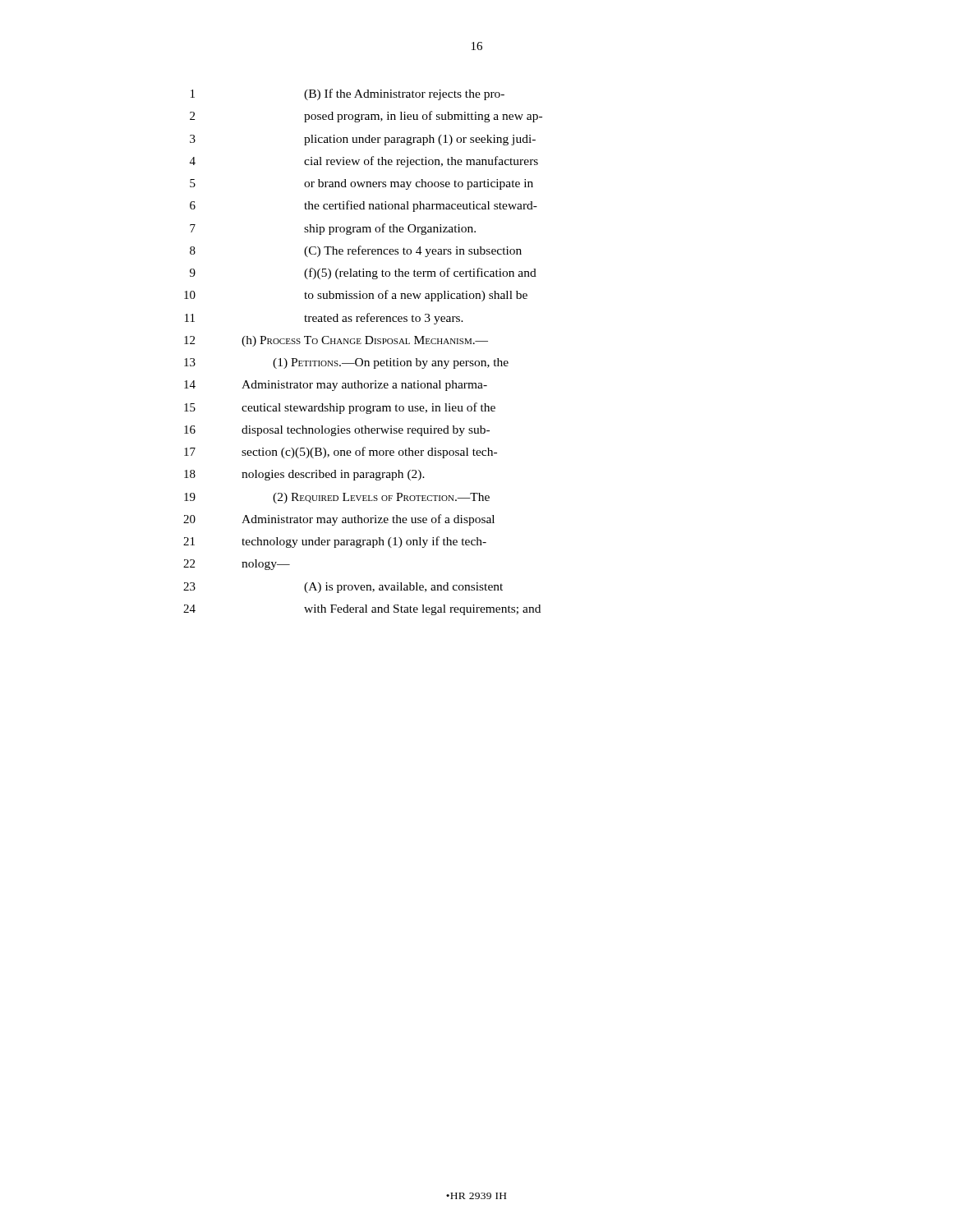Point to the text block starting "13 (1) Petitions.—On petition"
953x1232 pixels.
(x=468, y=362)
